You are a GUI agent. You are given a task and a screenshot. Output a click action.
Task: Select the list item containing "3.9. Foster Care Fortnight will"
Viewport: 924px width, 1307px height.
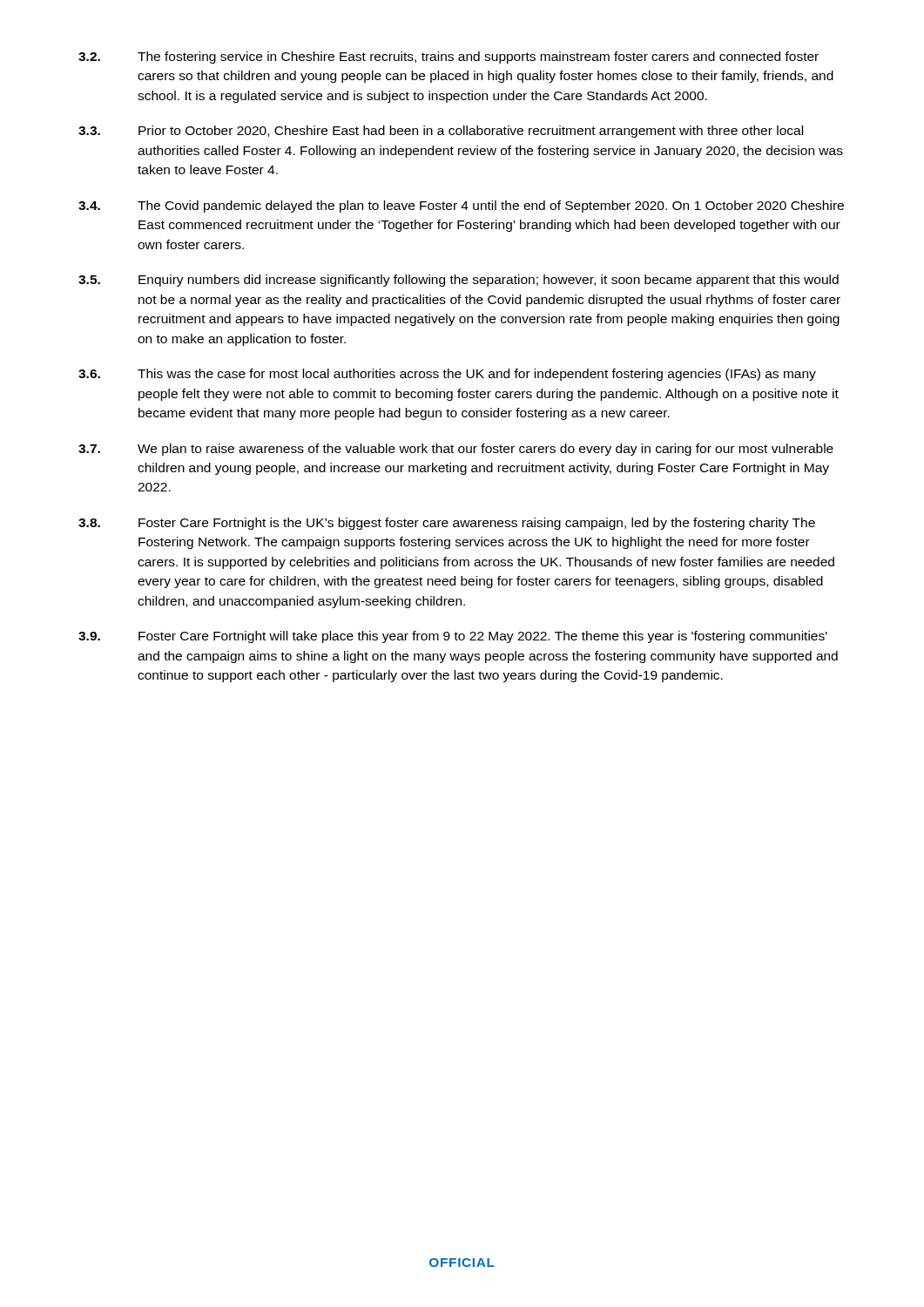462,656
